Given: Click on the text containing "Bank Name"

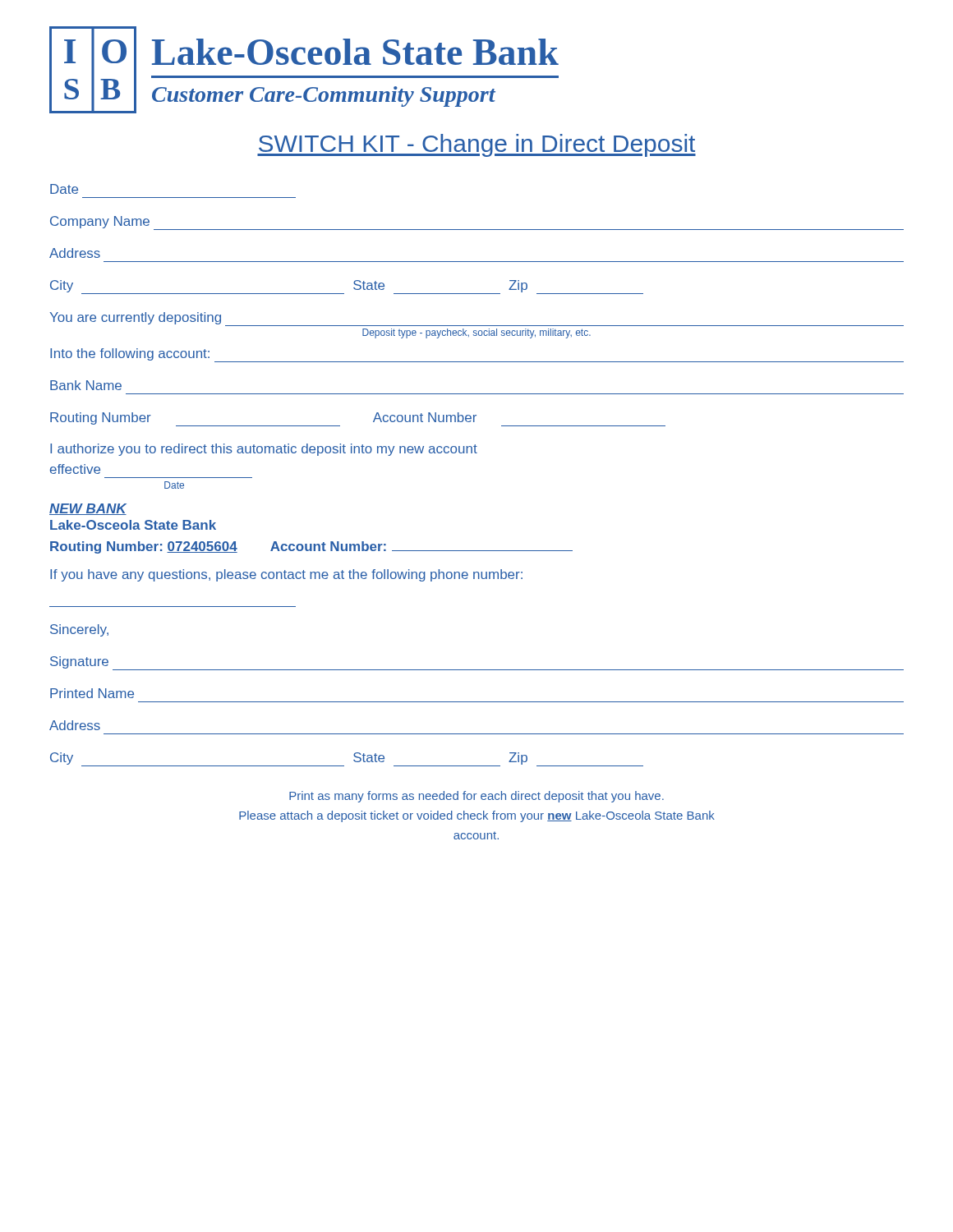Looking at the screenshot, I should [476, 386].
